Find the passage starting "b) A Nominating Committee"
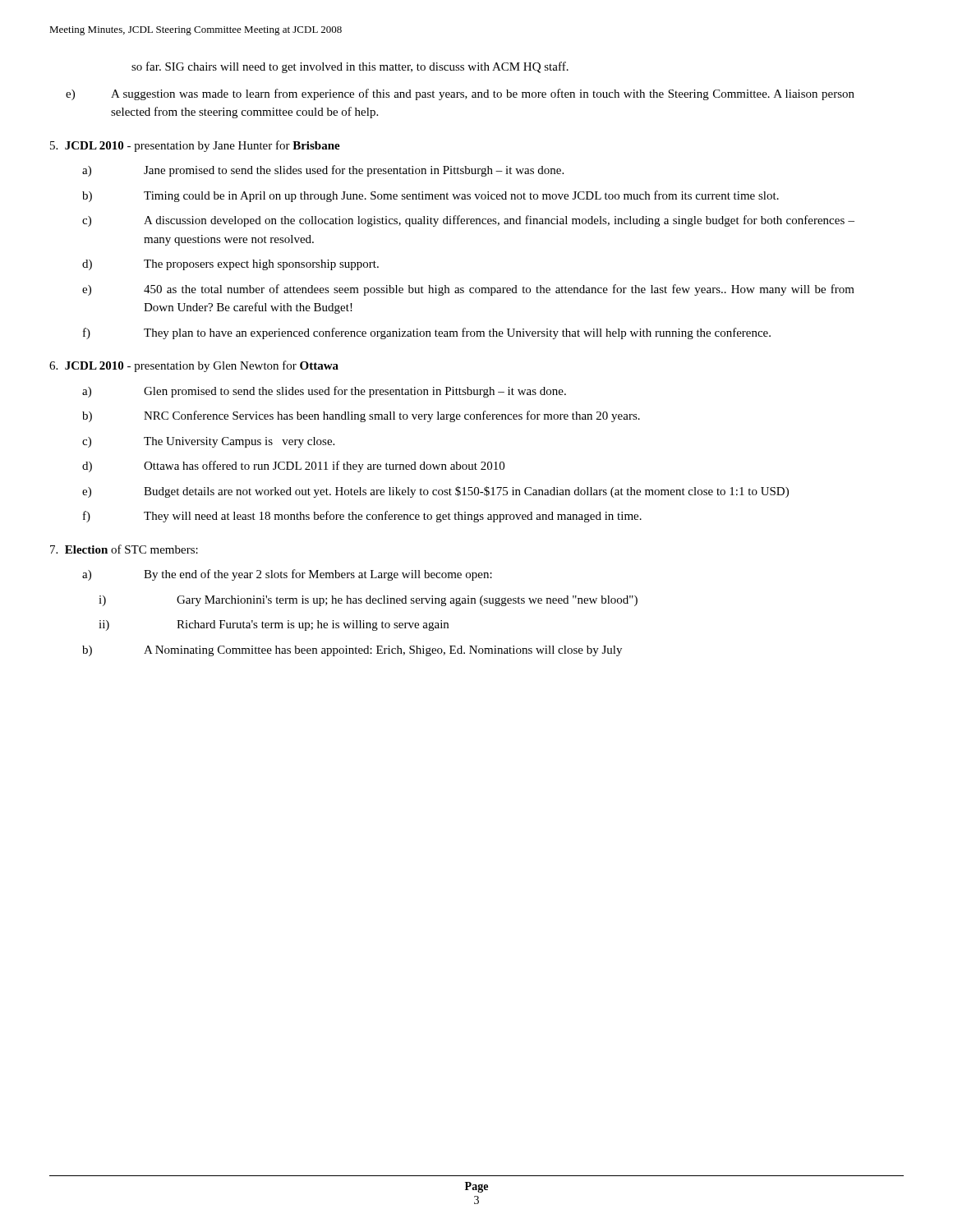 [476, 650]
